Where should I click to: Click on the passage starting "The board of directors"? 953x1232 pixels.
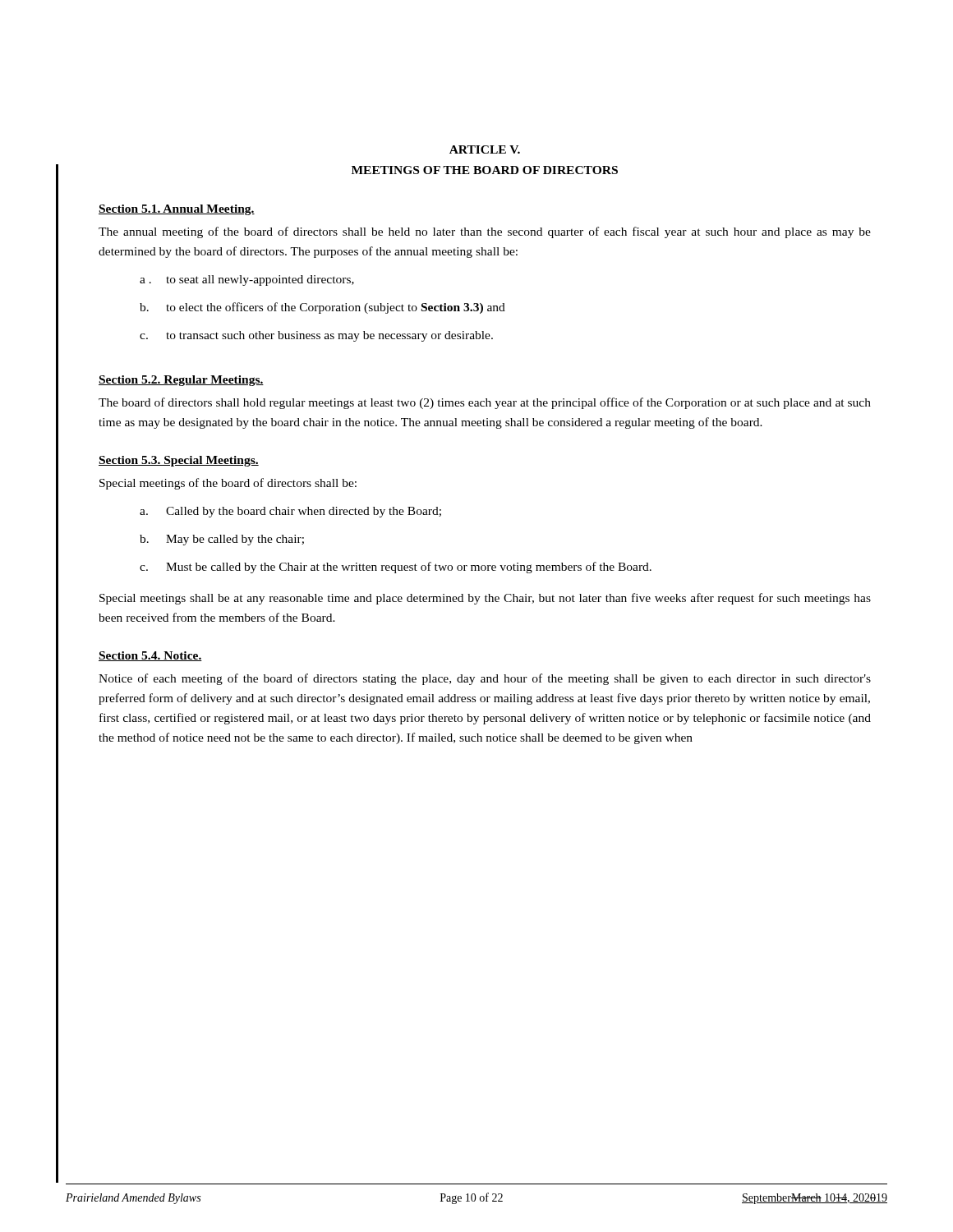(x=485, y=412)
